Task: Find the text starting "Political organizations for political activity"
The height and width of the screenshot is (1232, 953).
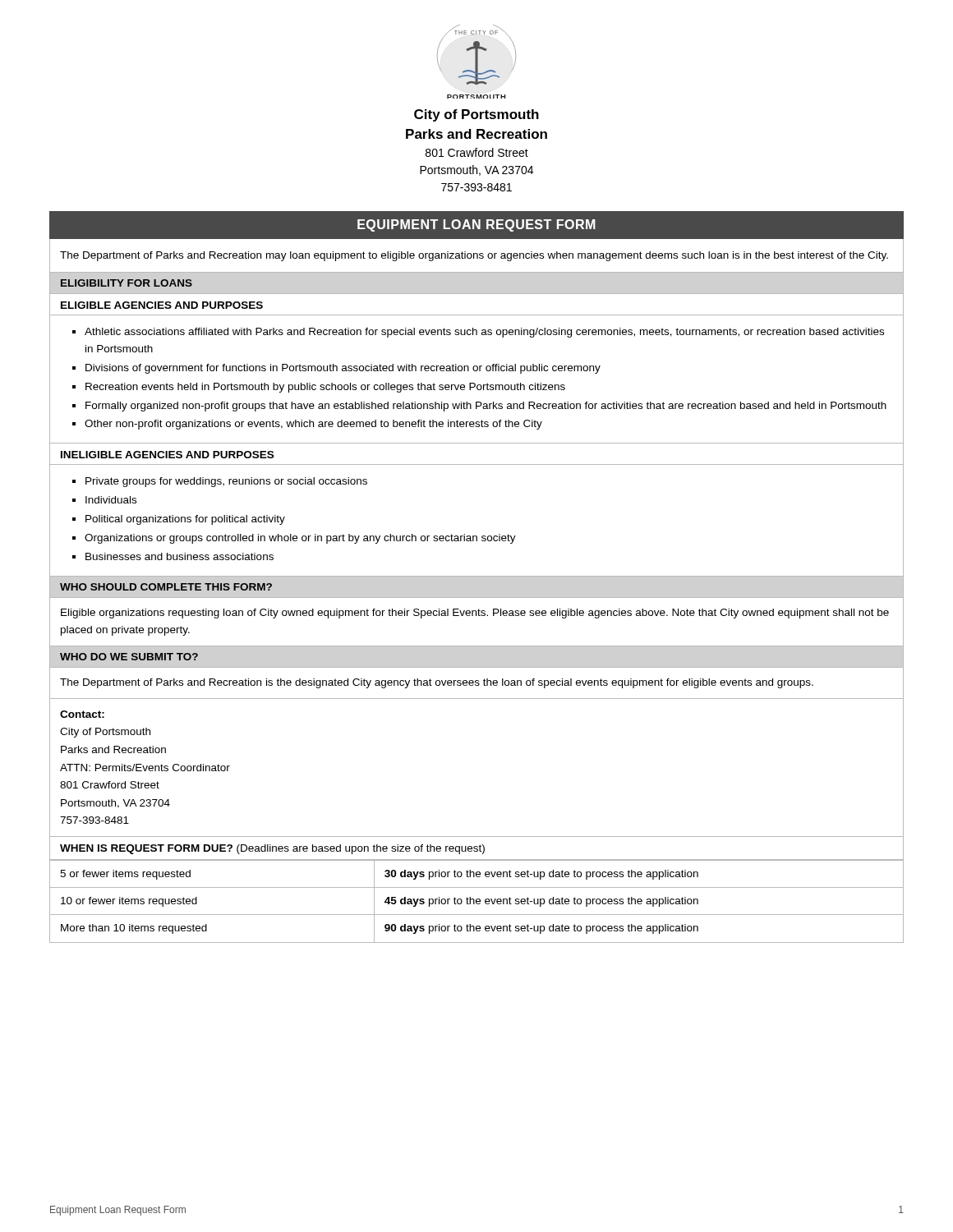Action: click(x=185, y=519)
